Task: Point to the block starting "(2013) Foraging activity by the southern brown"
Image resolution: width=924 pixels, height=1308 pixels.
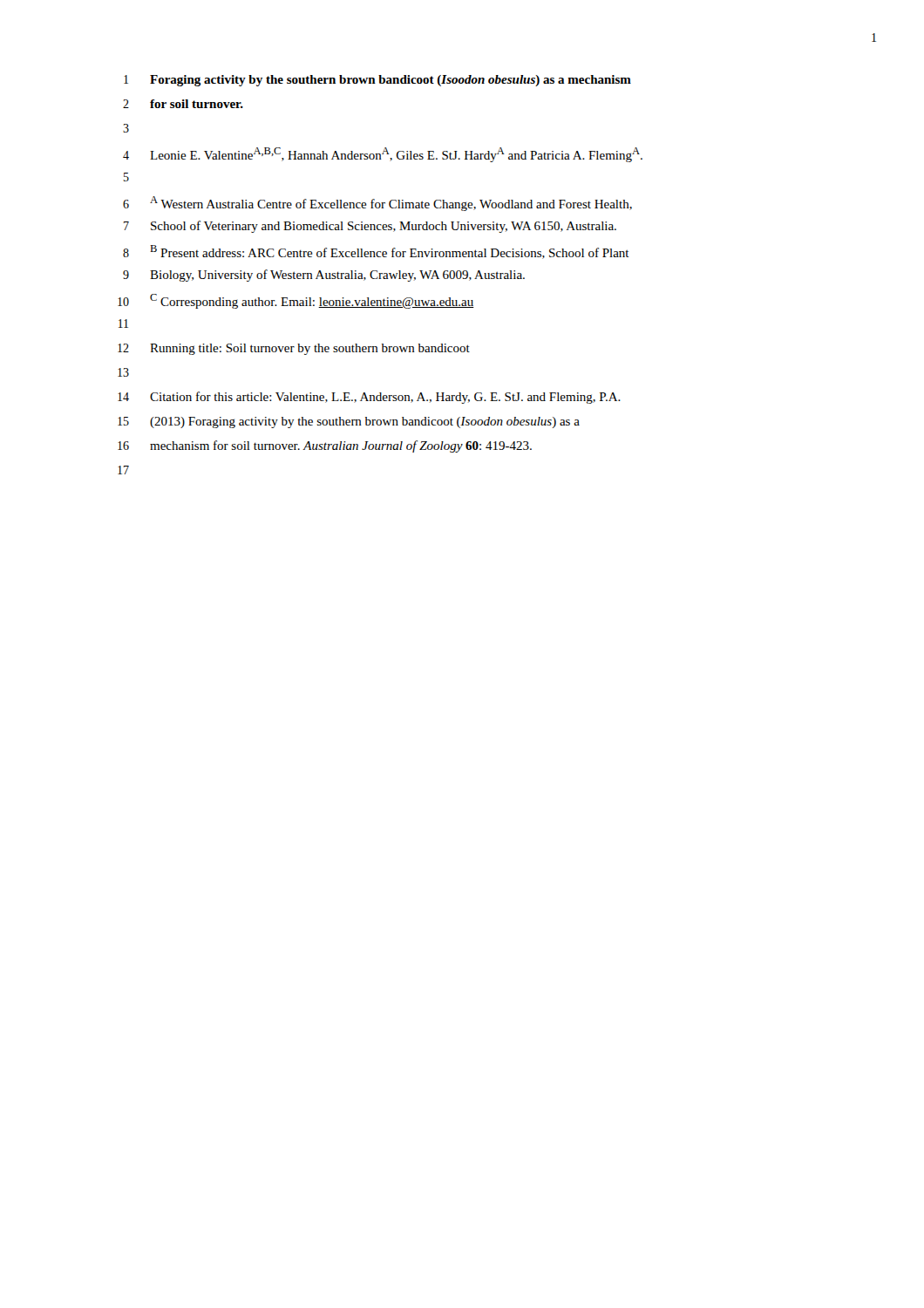Action: 365,421
